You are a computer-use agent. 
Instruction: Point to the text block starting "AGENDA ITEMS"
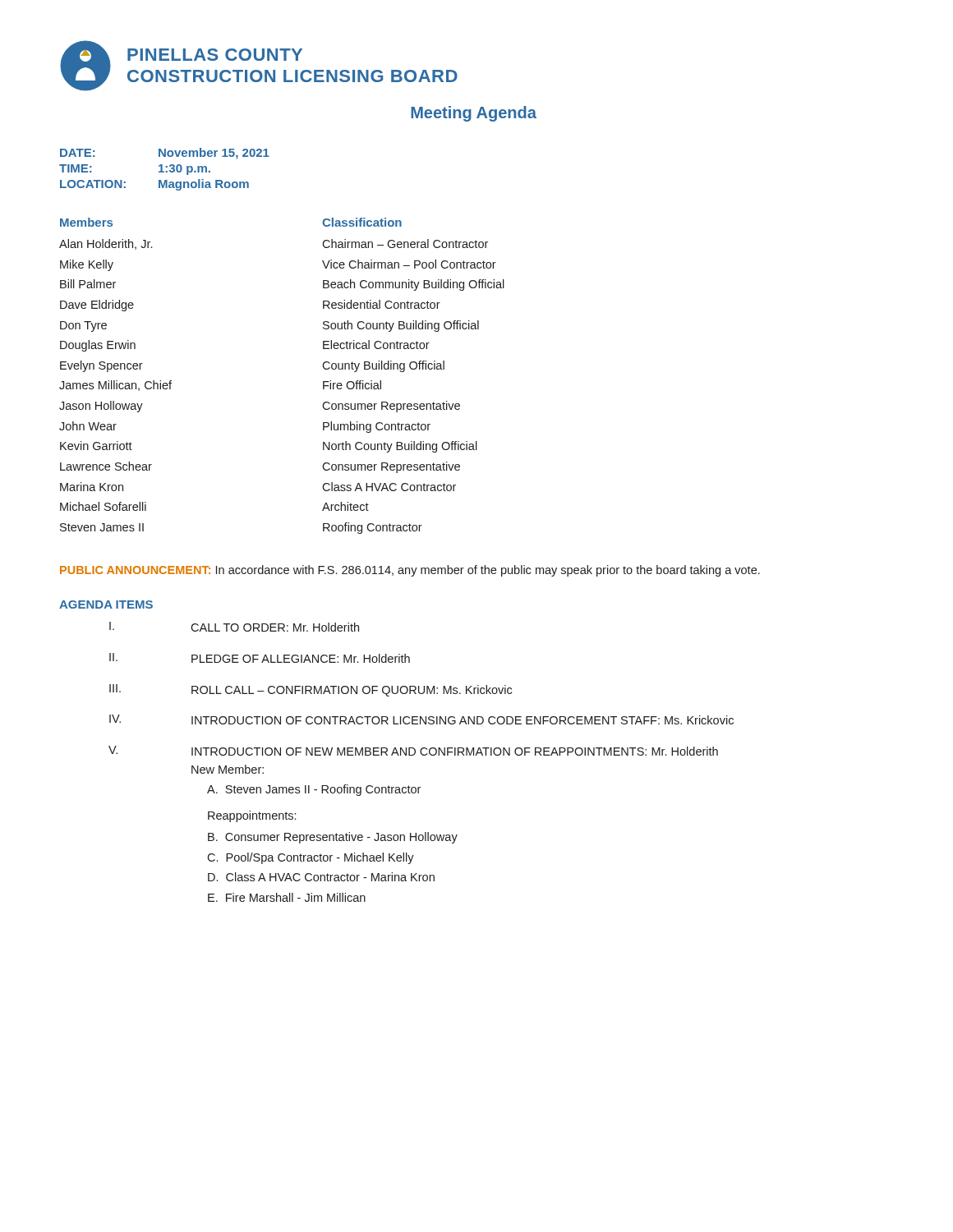[x=106, y=604]
